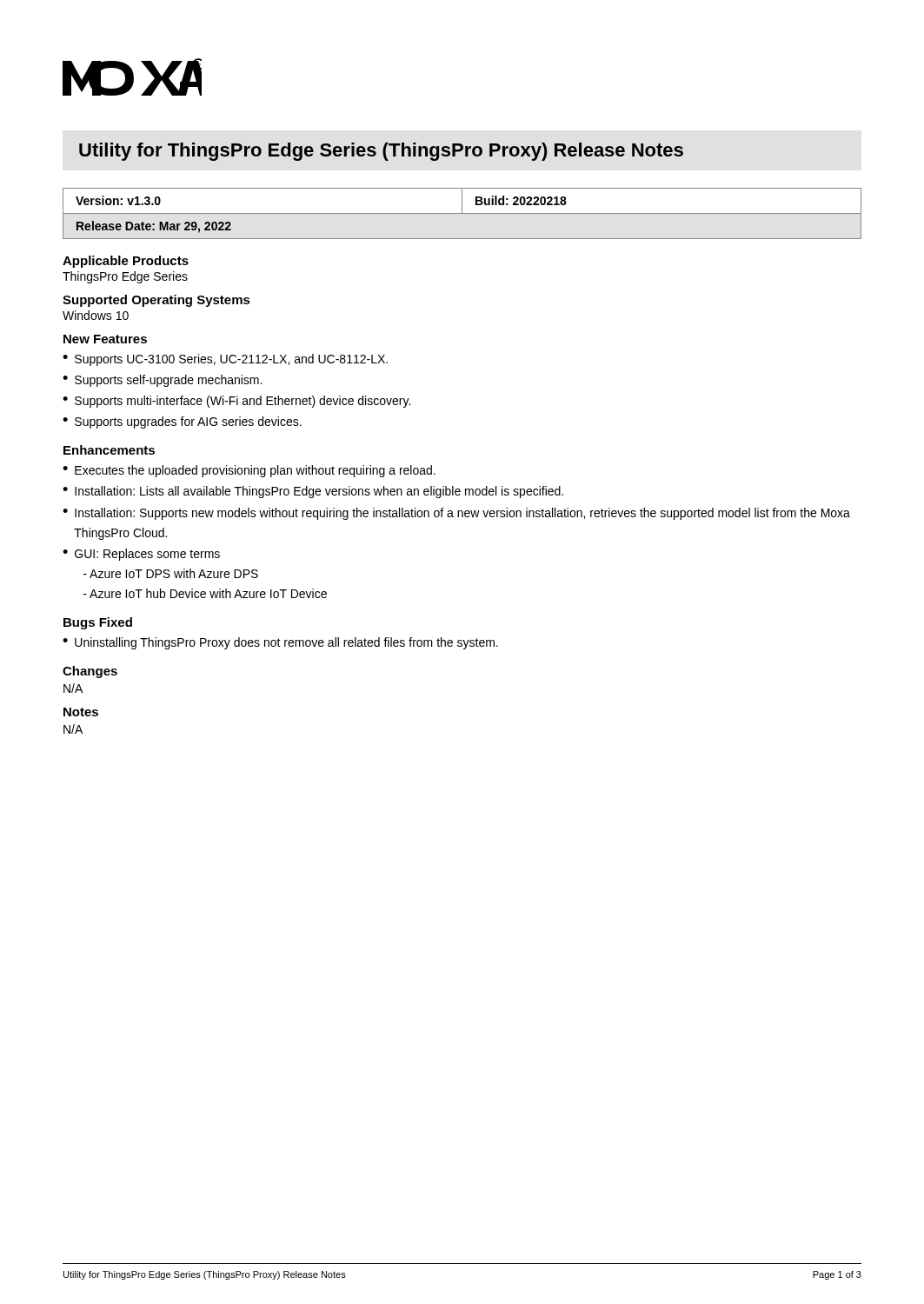Image resolution: width=924 pixels, height=1304 pixels.
Task: Navigate to the passage starting "Supported Operating Systems"
Action: tap(156, 299)
